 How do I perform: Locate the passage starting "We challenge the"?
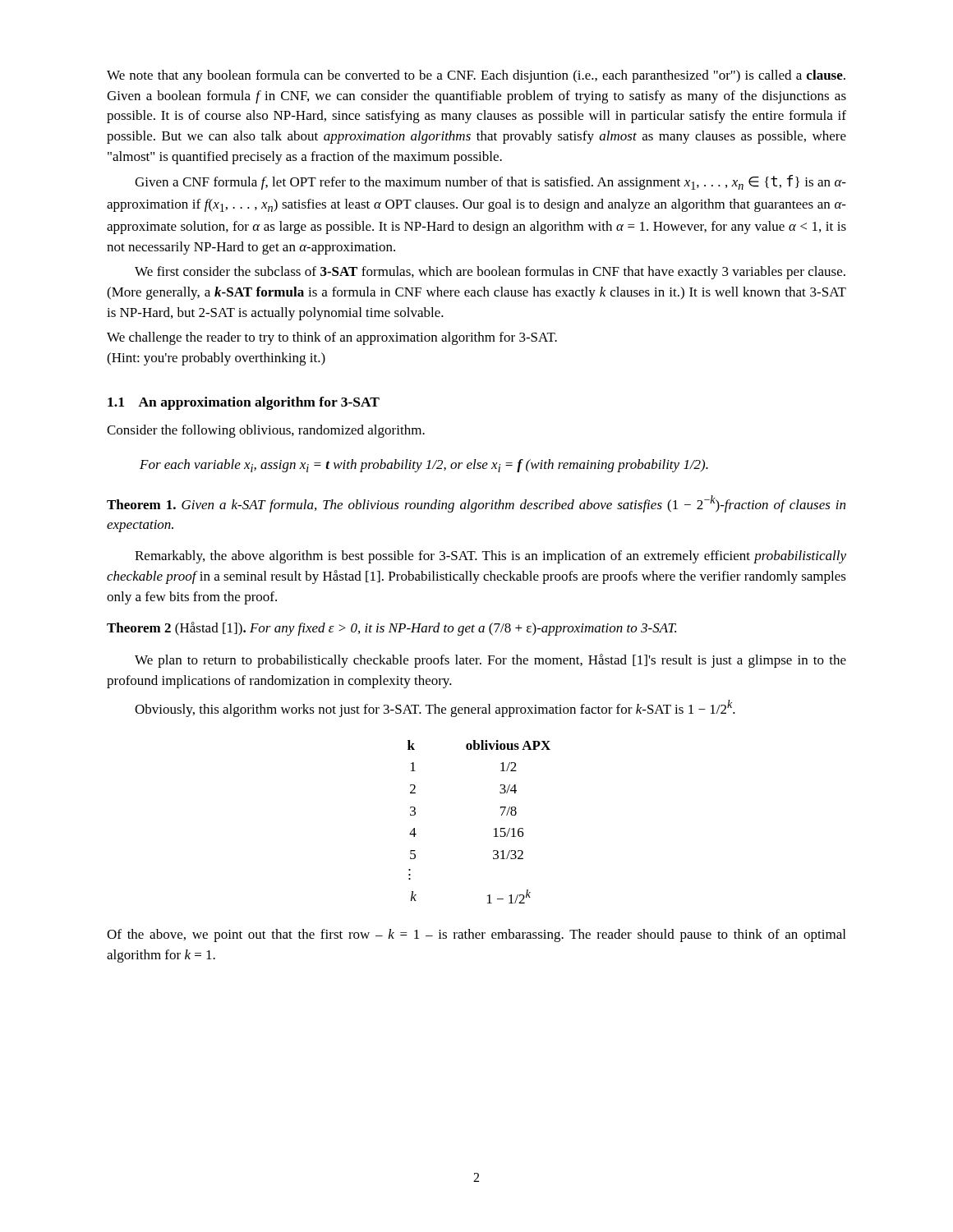(x=476, y=348)
